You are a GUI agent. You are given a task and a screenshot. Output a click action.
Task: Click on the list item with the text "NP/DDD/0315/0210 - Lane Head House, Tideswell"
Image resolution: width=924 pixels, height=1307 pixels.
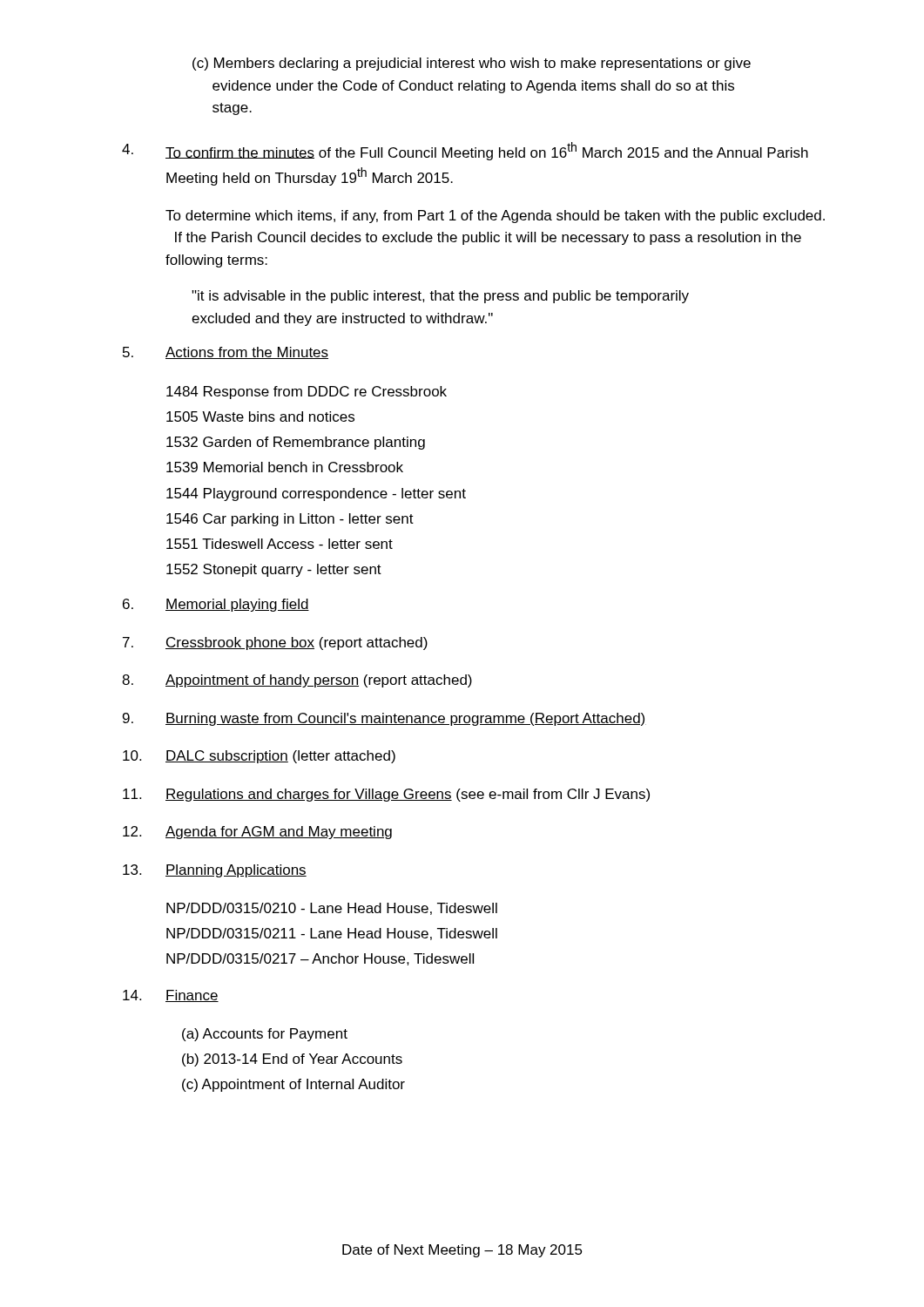pyautogui.click(x=332, y=909)
